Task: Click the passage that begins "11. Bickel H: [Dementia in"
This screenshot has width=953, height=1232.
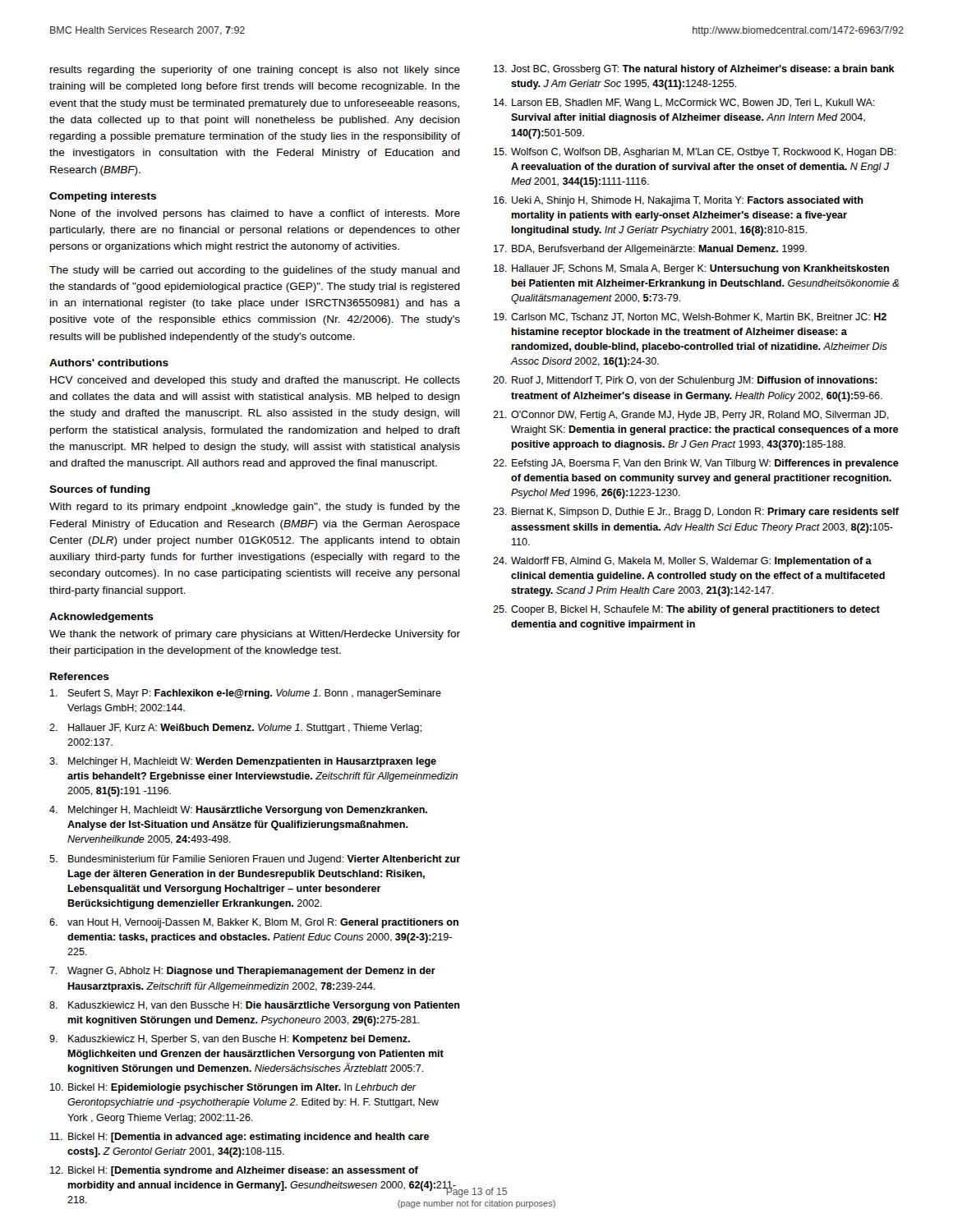Action: (x=255, y=1144)
